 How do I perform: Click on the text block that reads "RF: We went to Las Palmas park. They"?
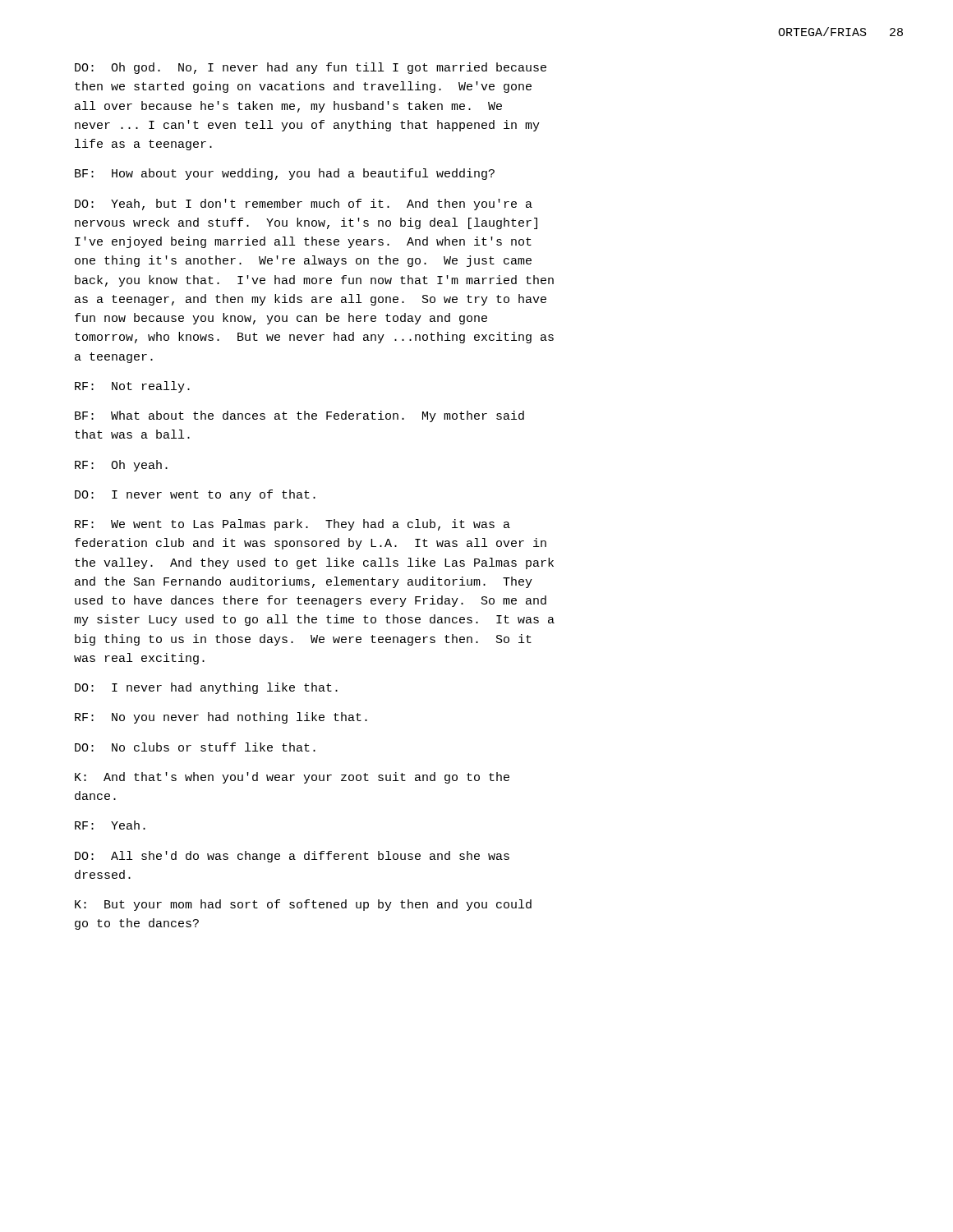click(472, 592)
